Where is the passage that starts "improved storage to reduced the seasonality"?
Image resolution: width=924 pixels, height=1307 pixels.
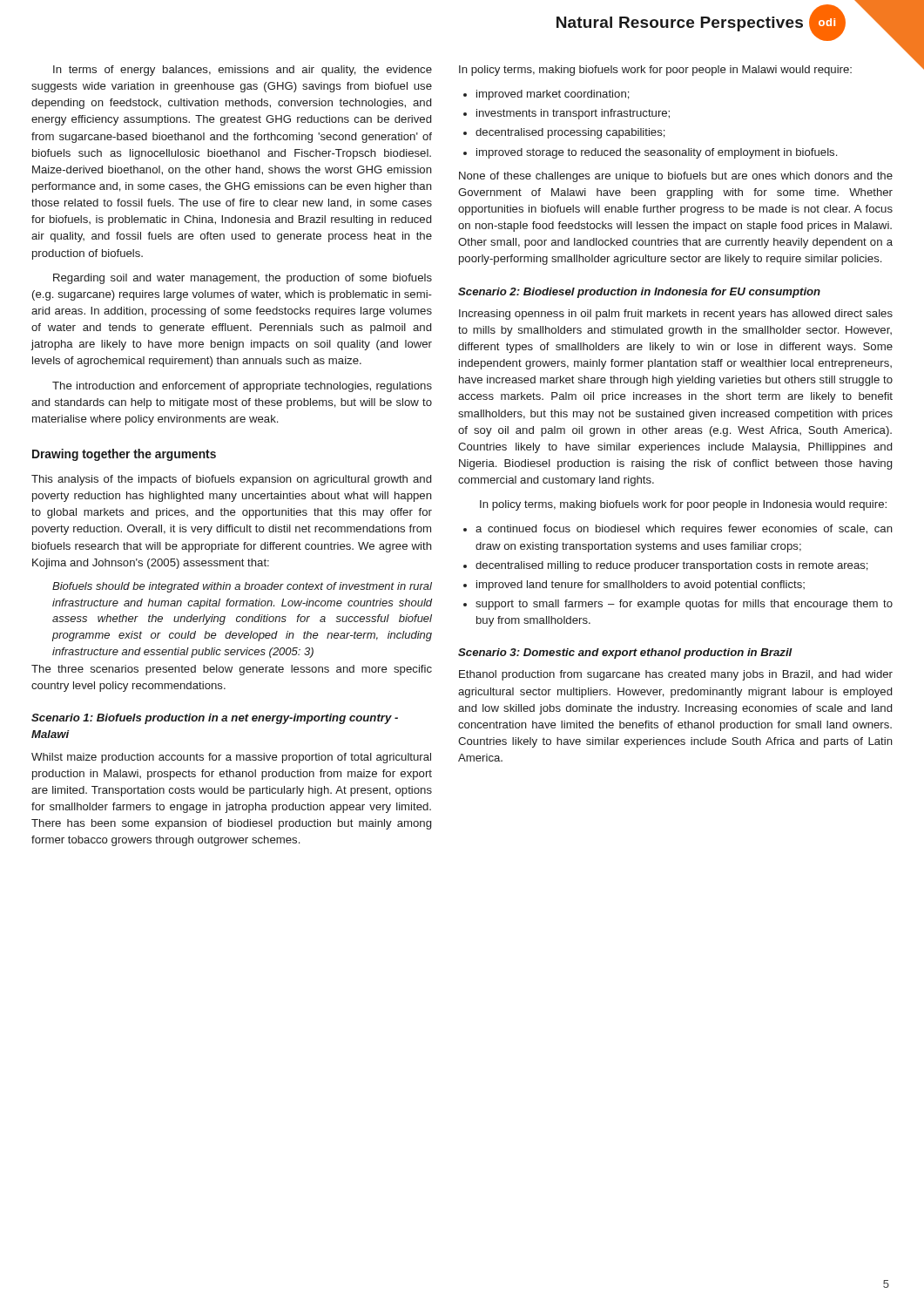point(657,152)
